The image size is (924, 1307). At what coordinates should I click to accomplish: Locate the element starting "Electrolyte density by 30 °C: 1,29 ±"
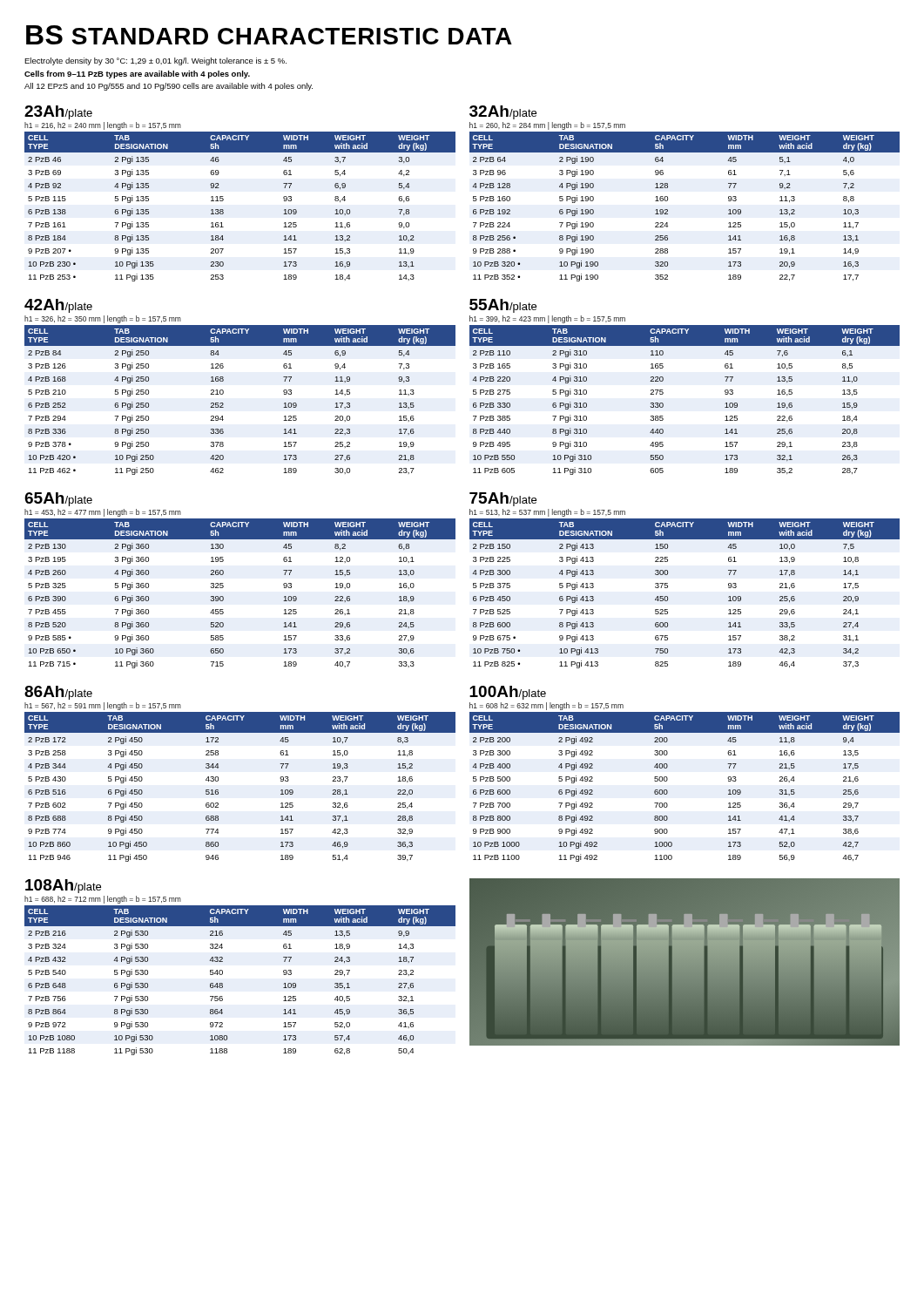click(169, 73)
